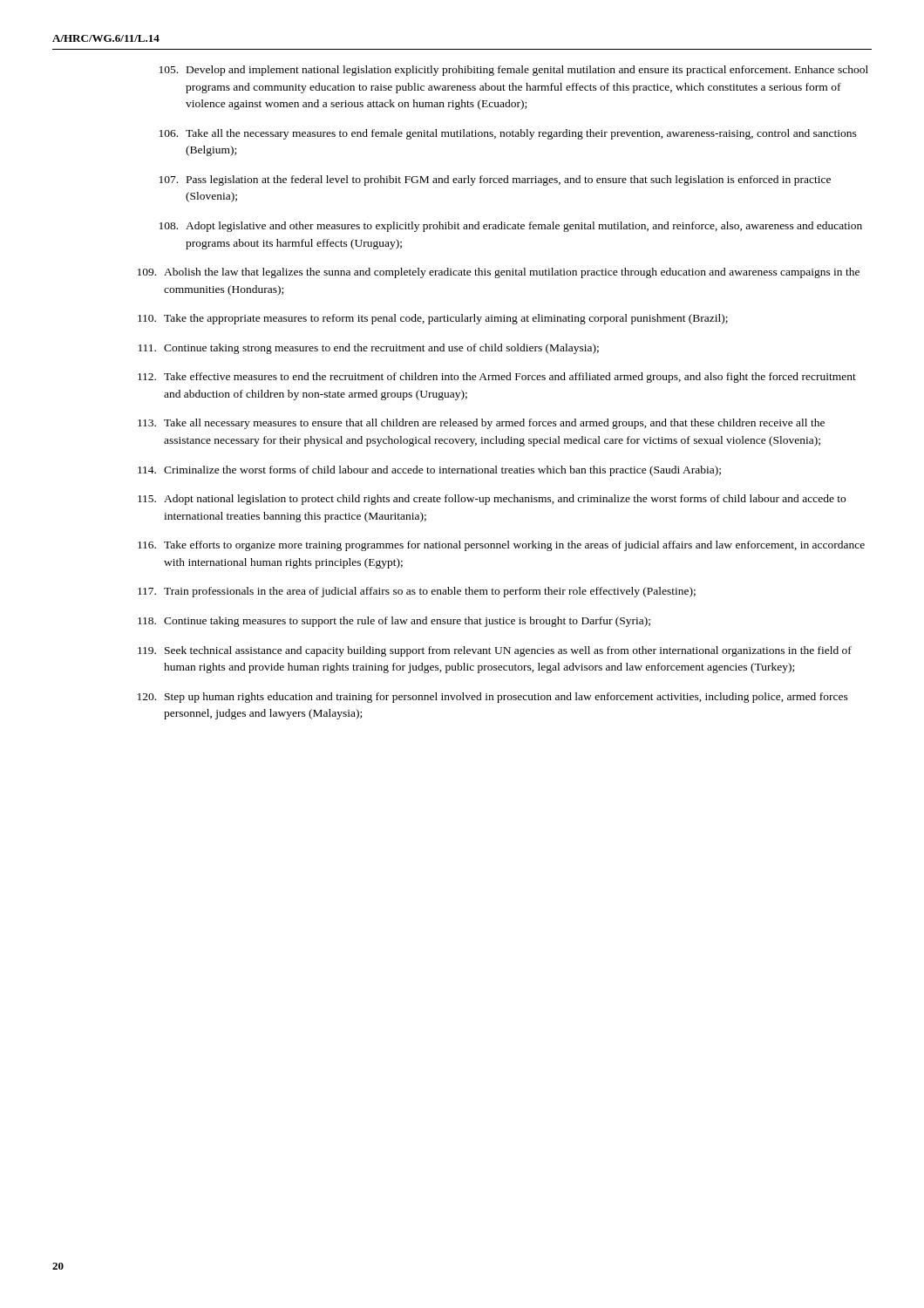Click on the region starting "120. Step up human rights education and training"
Image resolution: width=924 pixels, height=1308 pixels.
click(x=462, y=705)
